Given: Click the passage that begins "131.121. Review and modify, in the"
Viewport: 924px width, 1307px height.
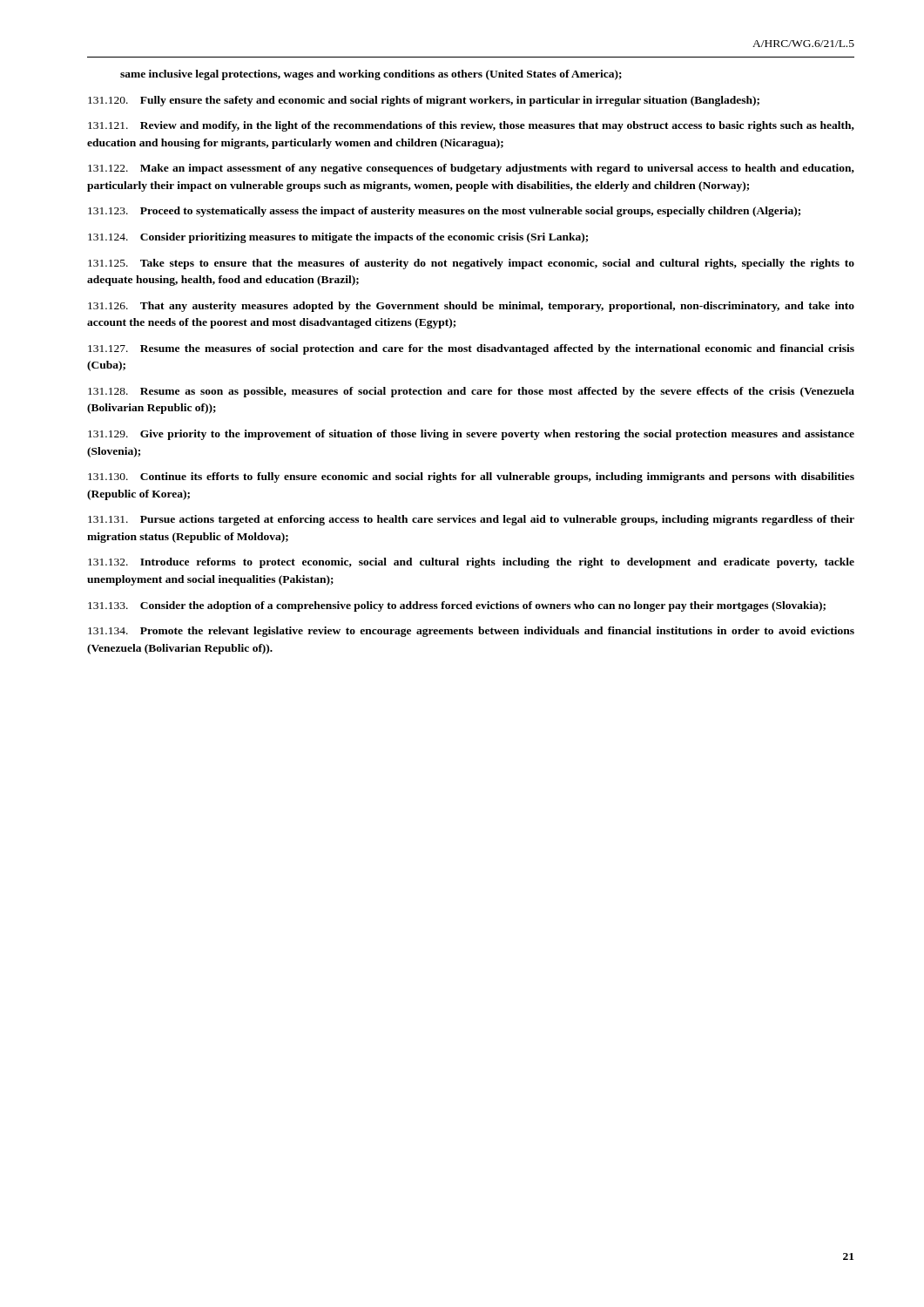Looking at the screenshot, I should coord(471,134).
